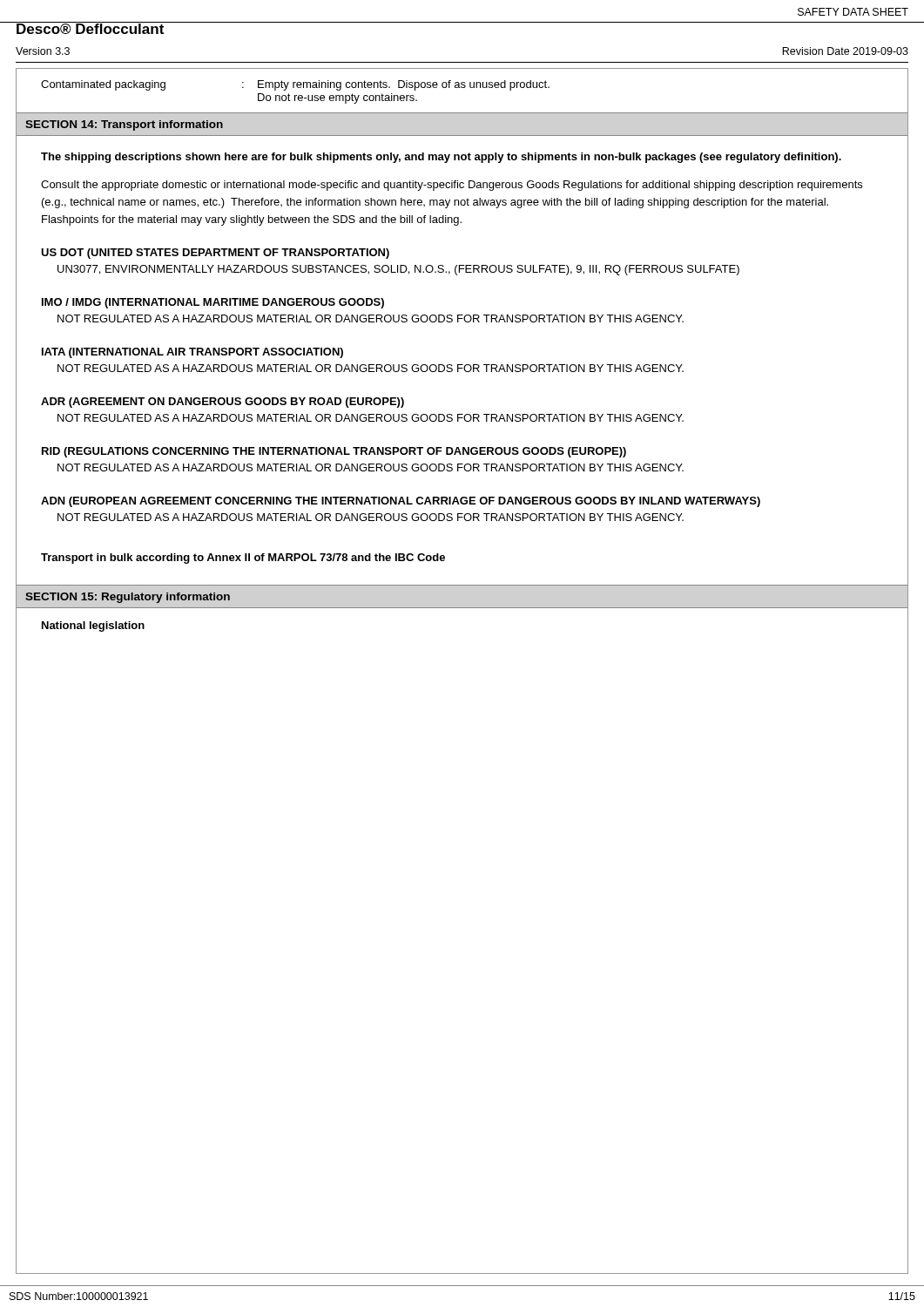This screenshot has height=1307, width=924.
Task: Select the text block that says "ADR (AGREEMENT ON DANGEROUS GOODS BY ROAD (EUROPE))"
Action: pos(462,410)
